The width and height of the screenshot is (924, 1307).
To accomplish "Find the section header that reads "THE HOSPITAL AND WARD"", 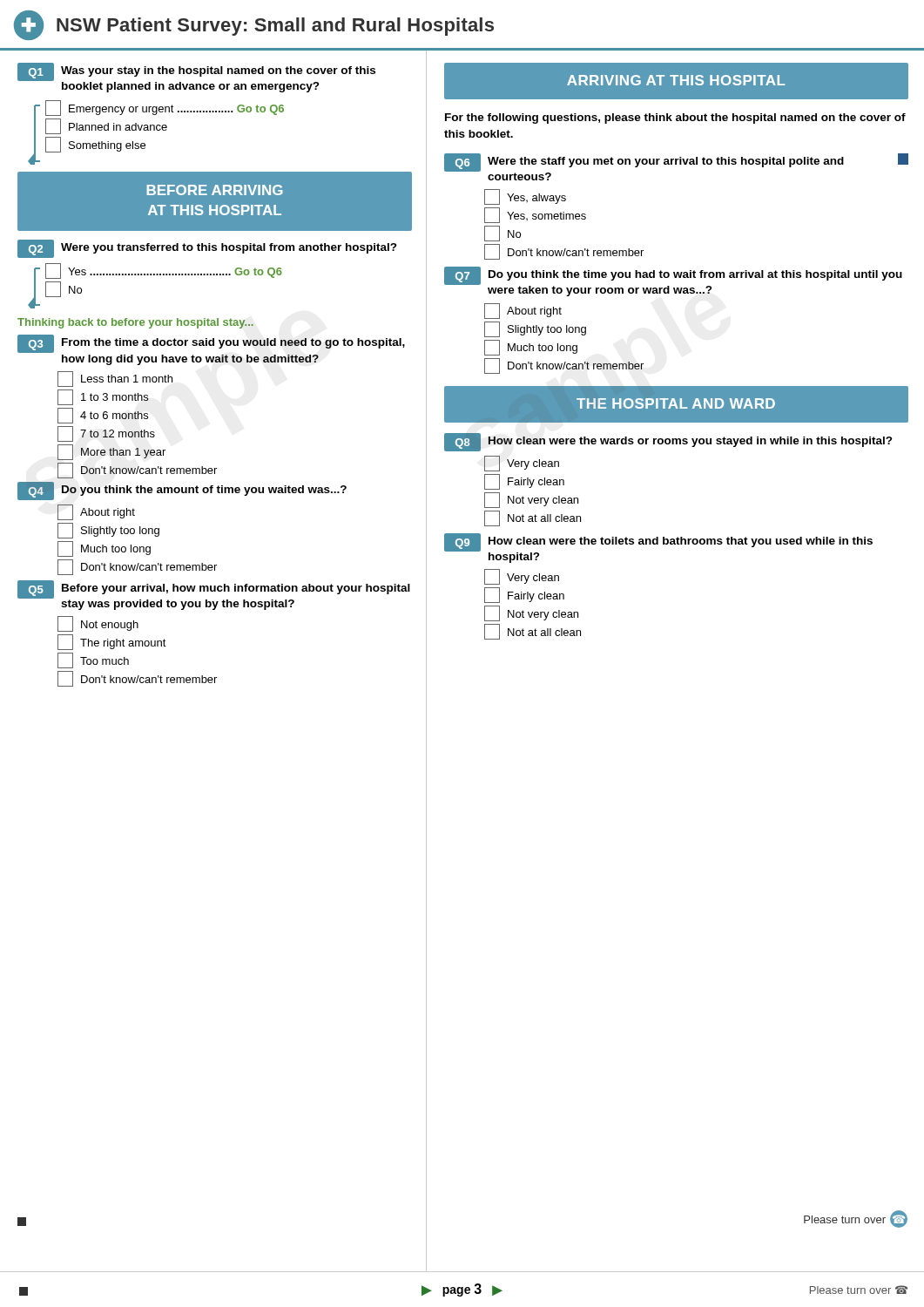I will pos(676,404).
